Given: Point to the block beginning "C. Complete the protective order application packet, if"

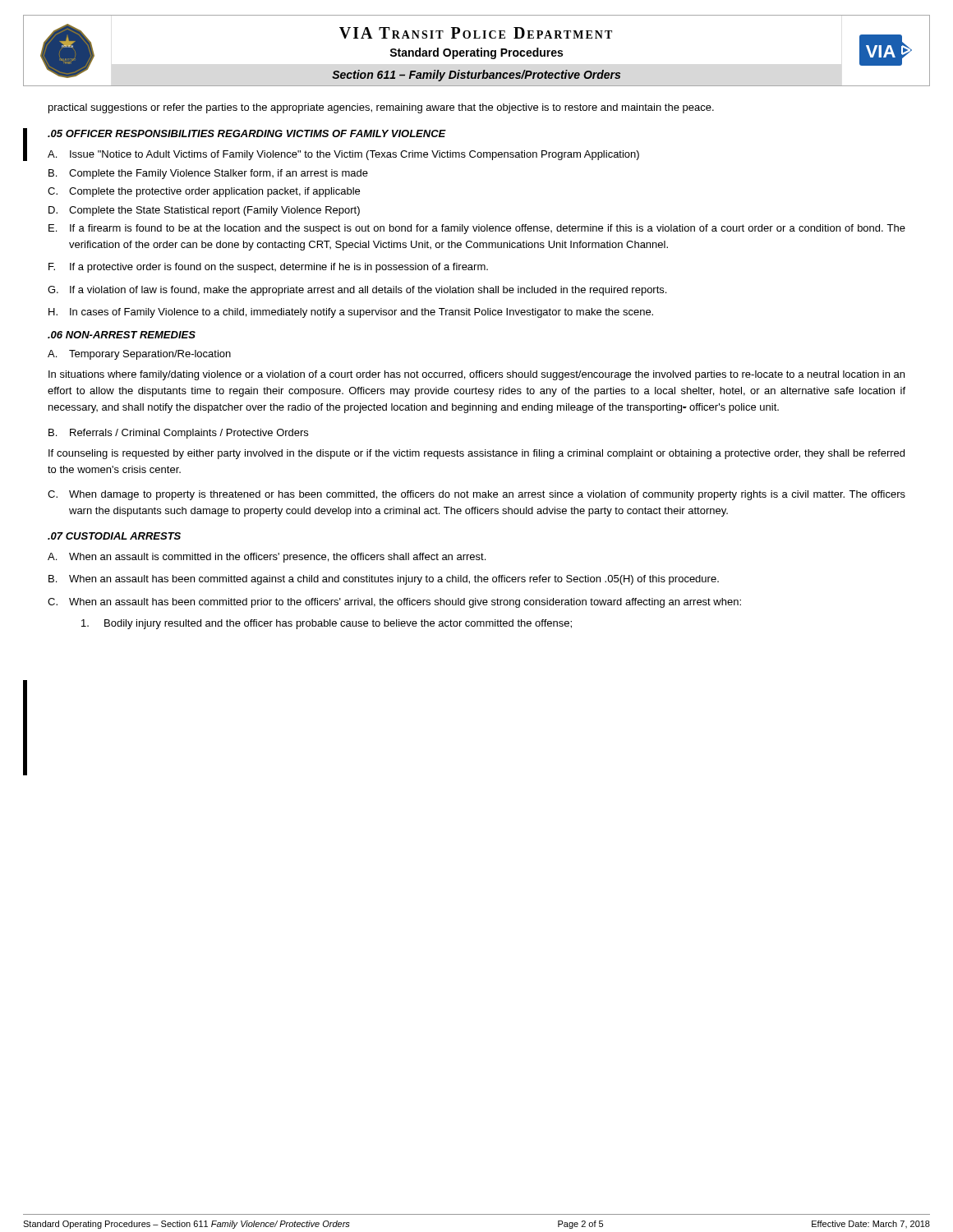Looking at the screenshot, I should [204, 192].
